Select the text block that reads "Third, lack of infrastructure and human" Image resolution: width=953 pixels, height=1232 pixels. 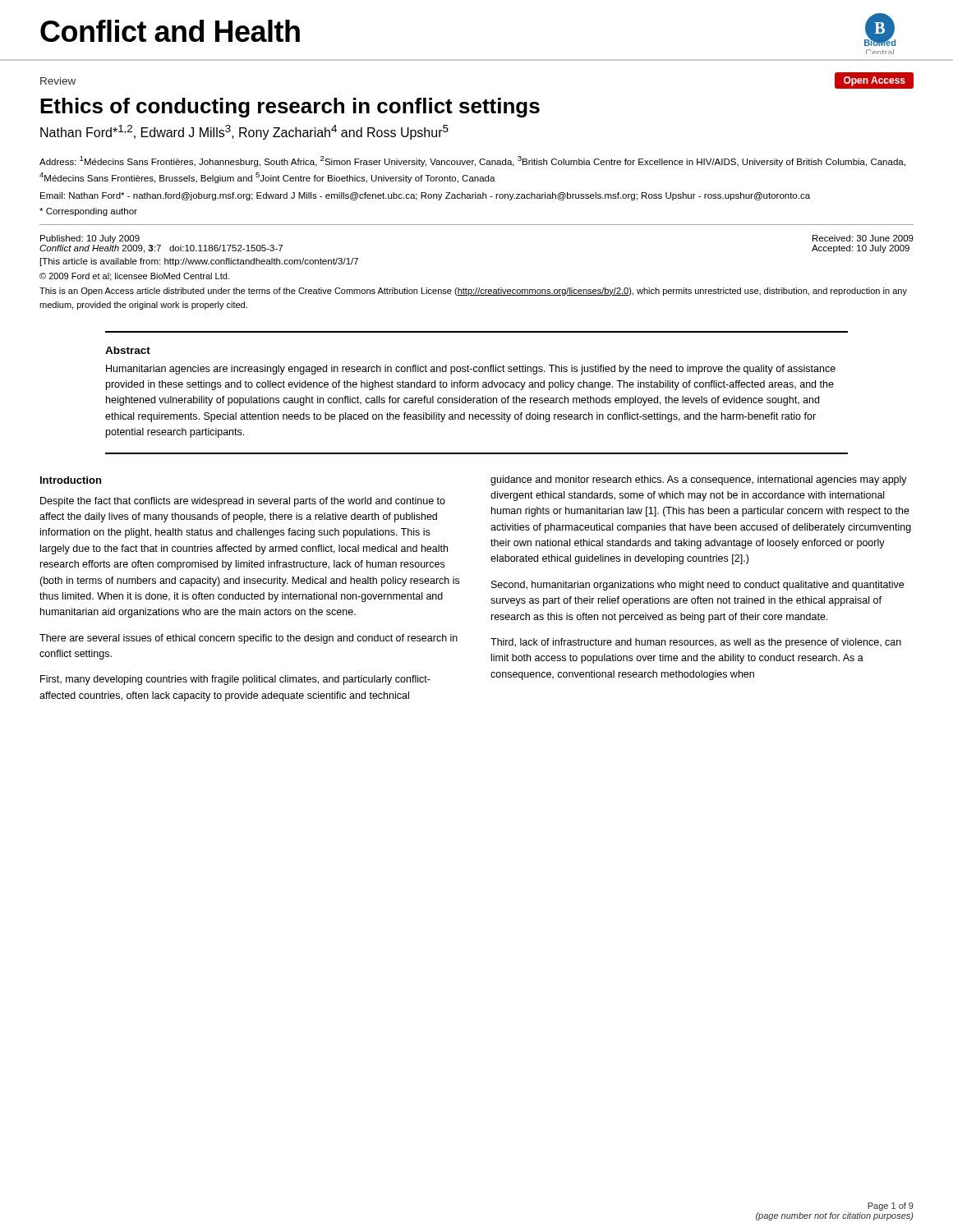(702, 659)
